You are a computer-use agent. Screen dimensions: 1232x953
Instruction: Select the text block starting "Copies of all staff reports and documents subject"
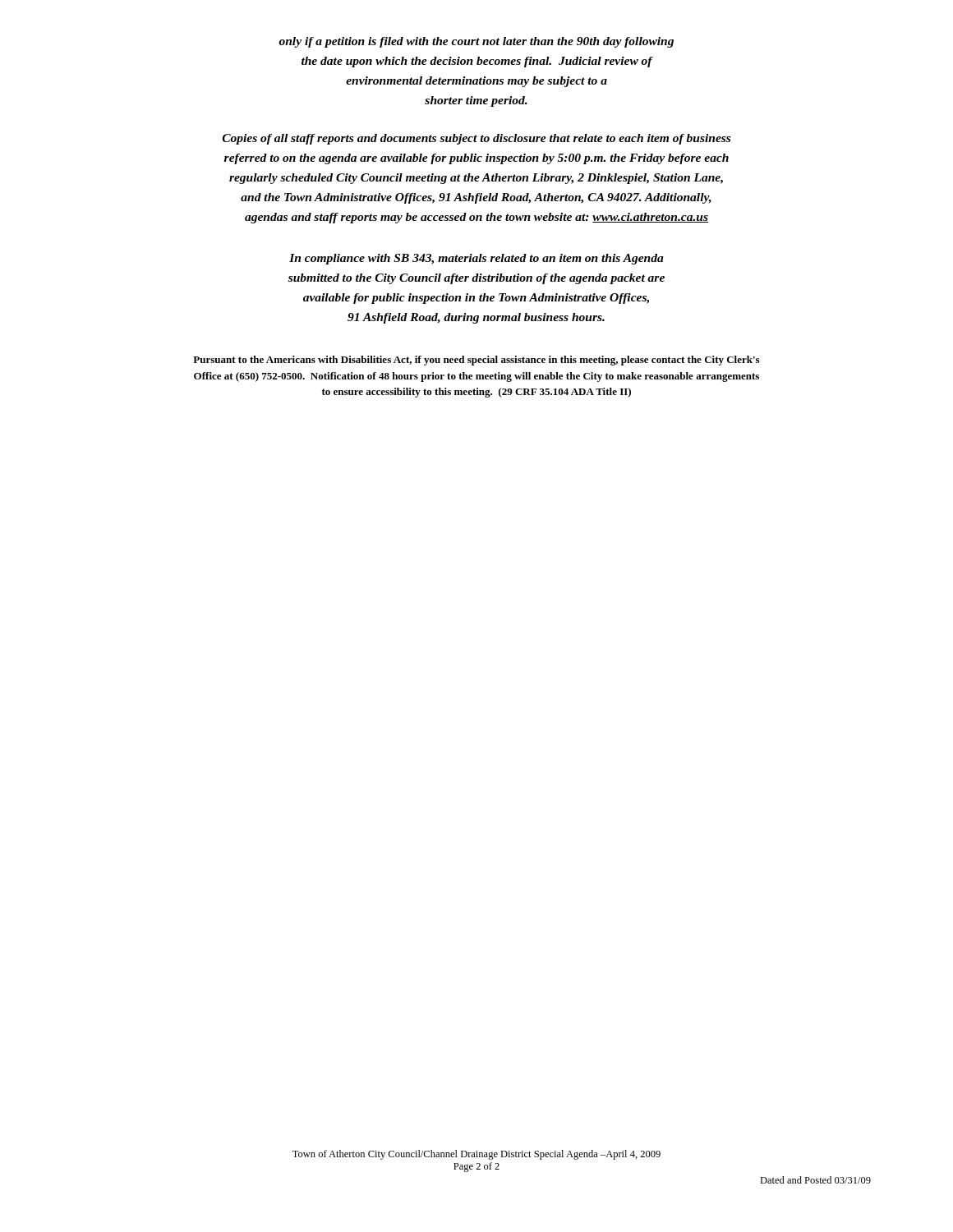(476, 177)
